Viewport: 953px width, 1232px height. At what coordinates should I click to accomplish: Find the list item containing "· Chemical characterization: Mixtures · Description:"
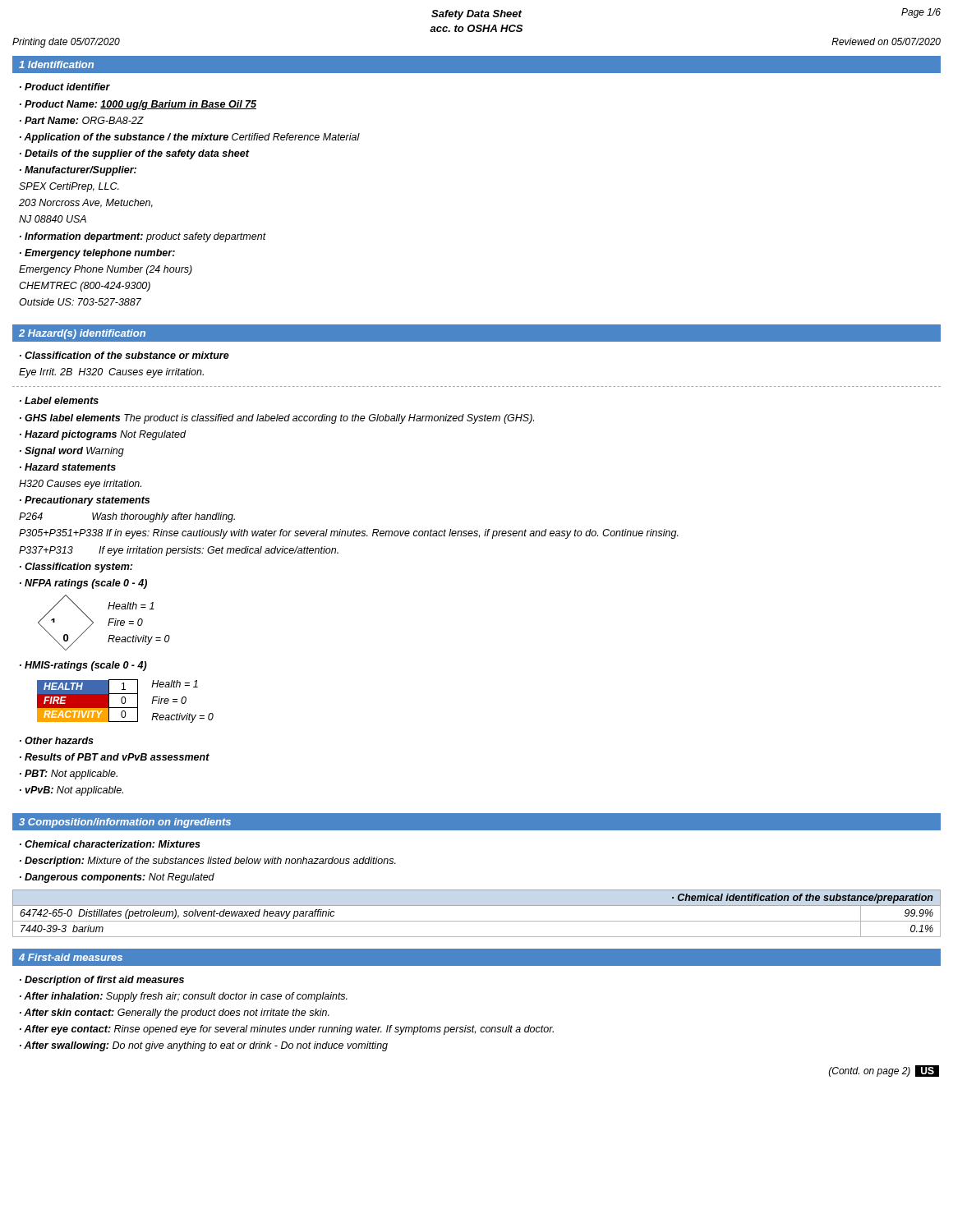click(110, 844)
